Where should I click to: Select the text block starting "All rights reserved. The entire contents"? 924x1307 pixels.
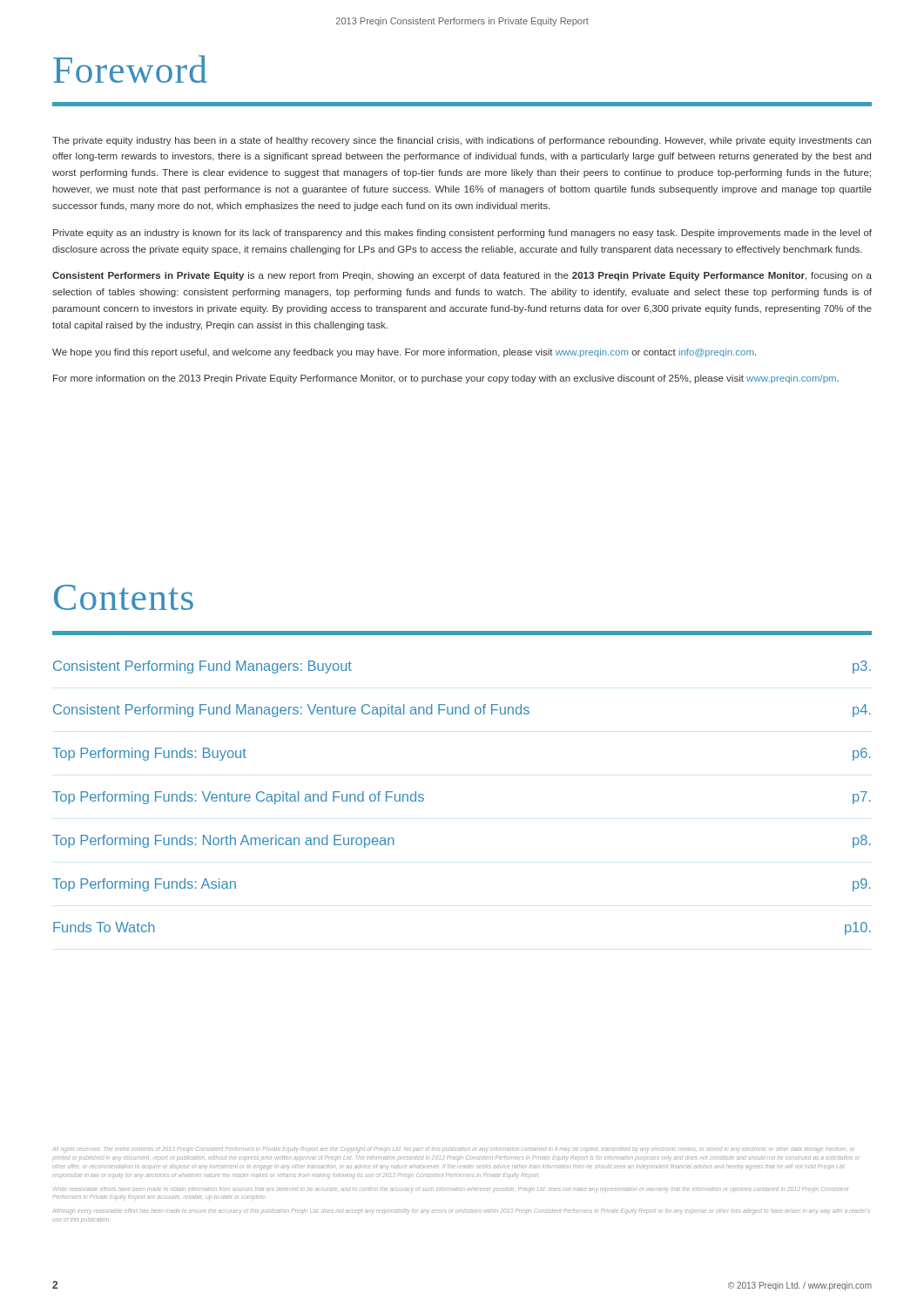(456, 1162)
